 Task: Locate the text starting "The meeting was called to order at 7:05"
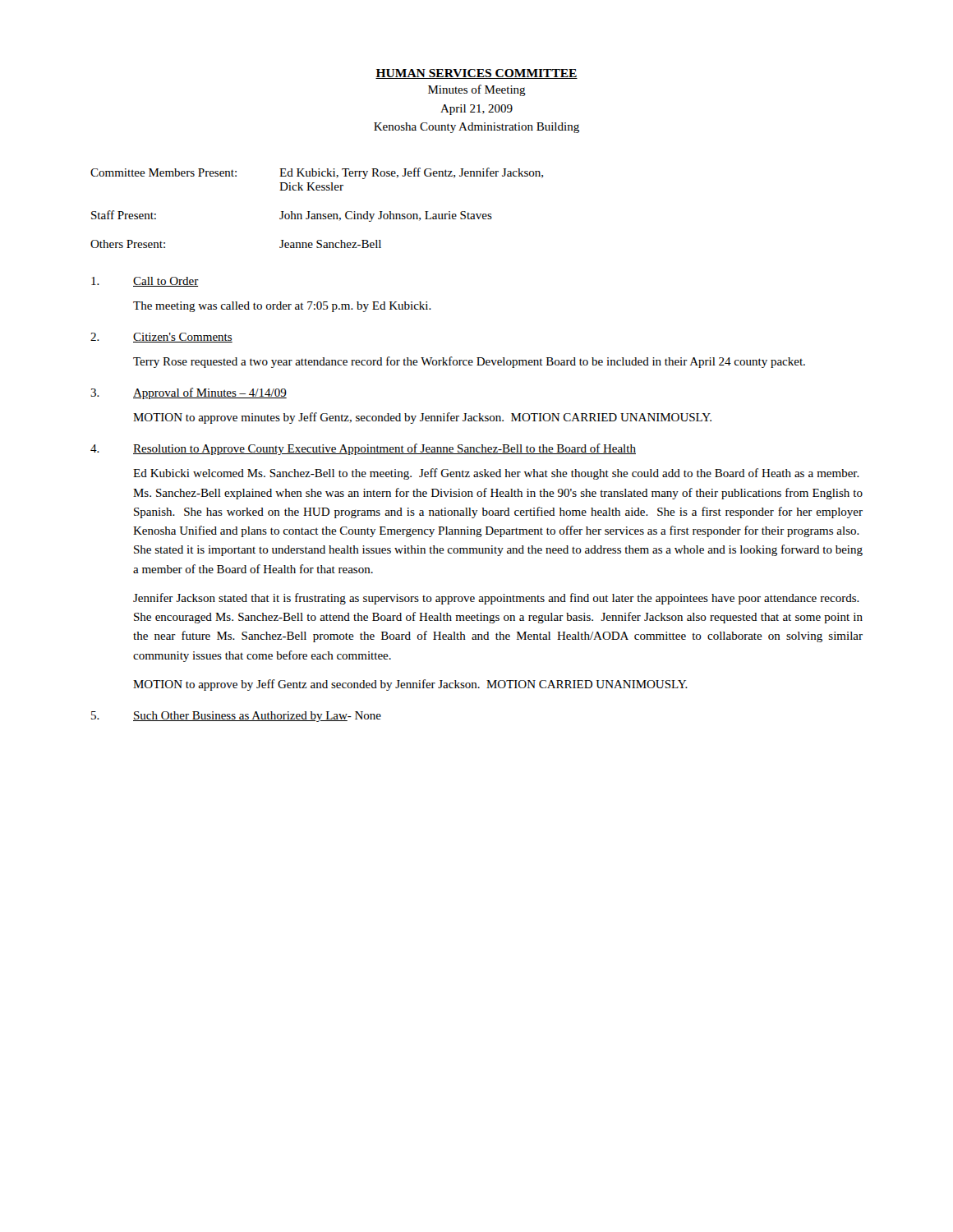click(282, 307)
